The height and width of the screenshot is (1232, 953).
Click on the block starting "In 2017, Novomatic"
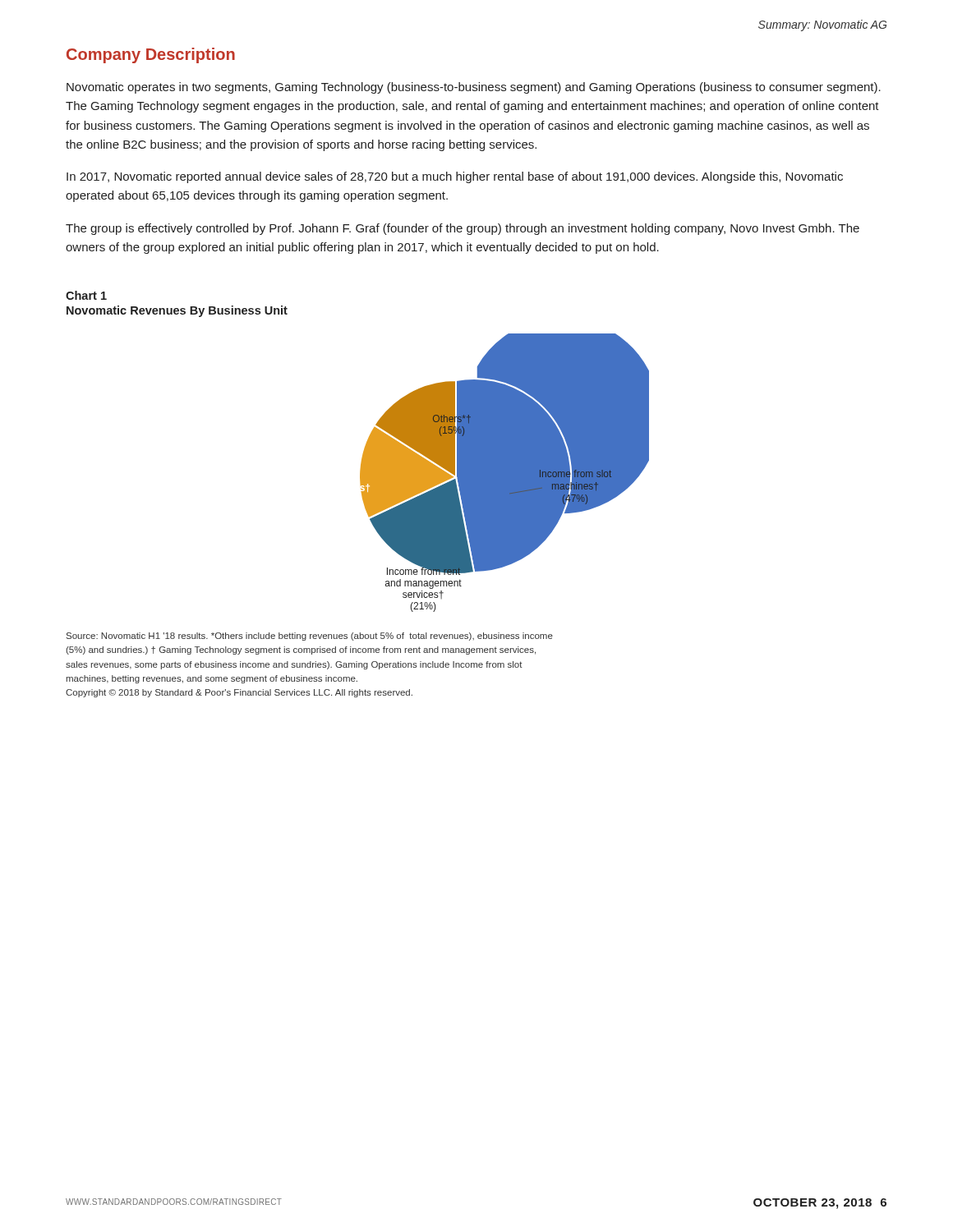coord(455,186)
